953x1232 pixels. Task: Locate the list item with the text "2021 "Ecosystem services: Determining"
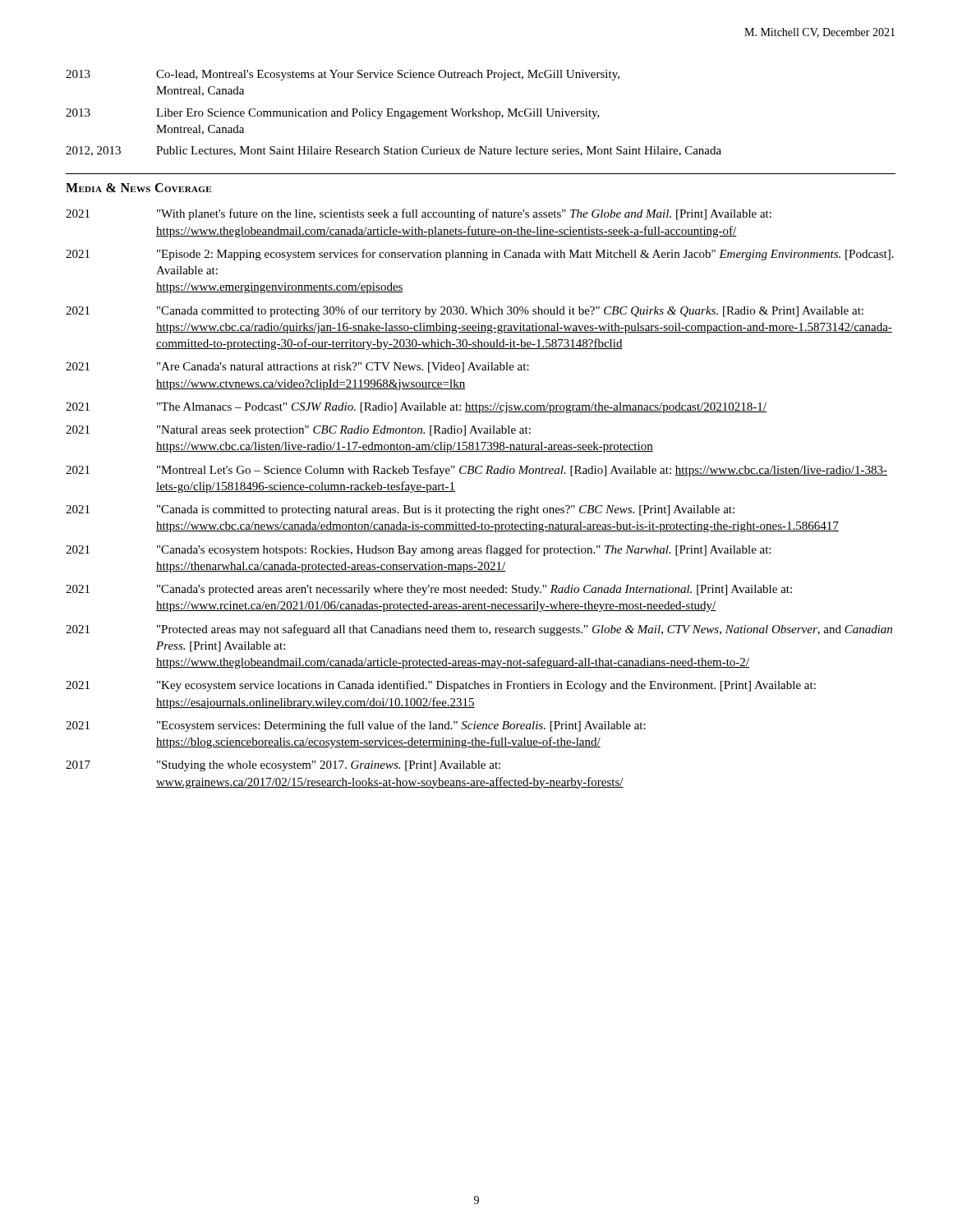(x=481, y=733)
